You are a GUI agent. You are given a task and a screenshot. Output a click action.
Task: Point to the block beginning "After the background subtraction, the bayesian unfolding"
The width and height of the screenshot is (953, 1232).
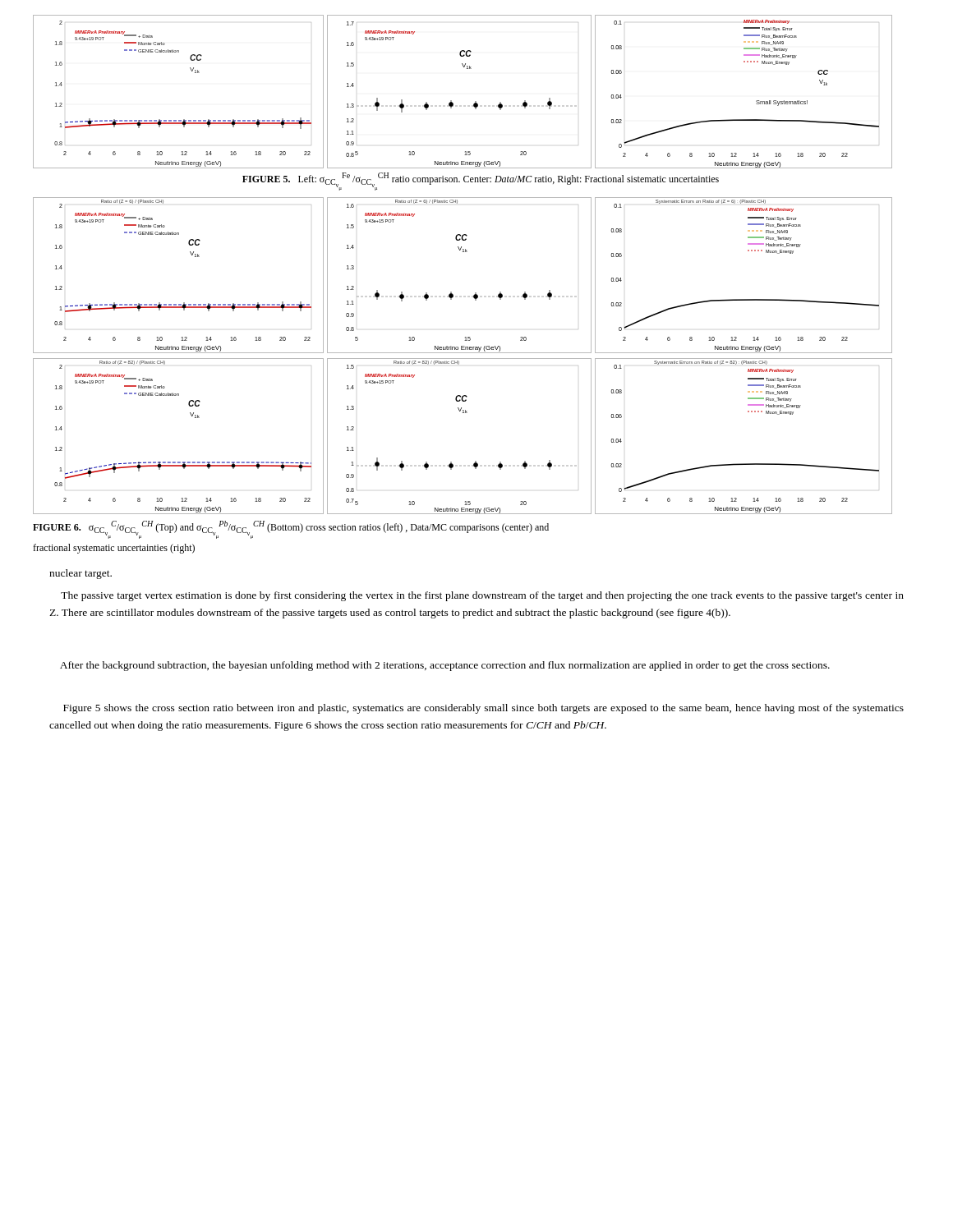click(x=440, y=665)
